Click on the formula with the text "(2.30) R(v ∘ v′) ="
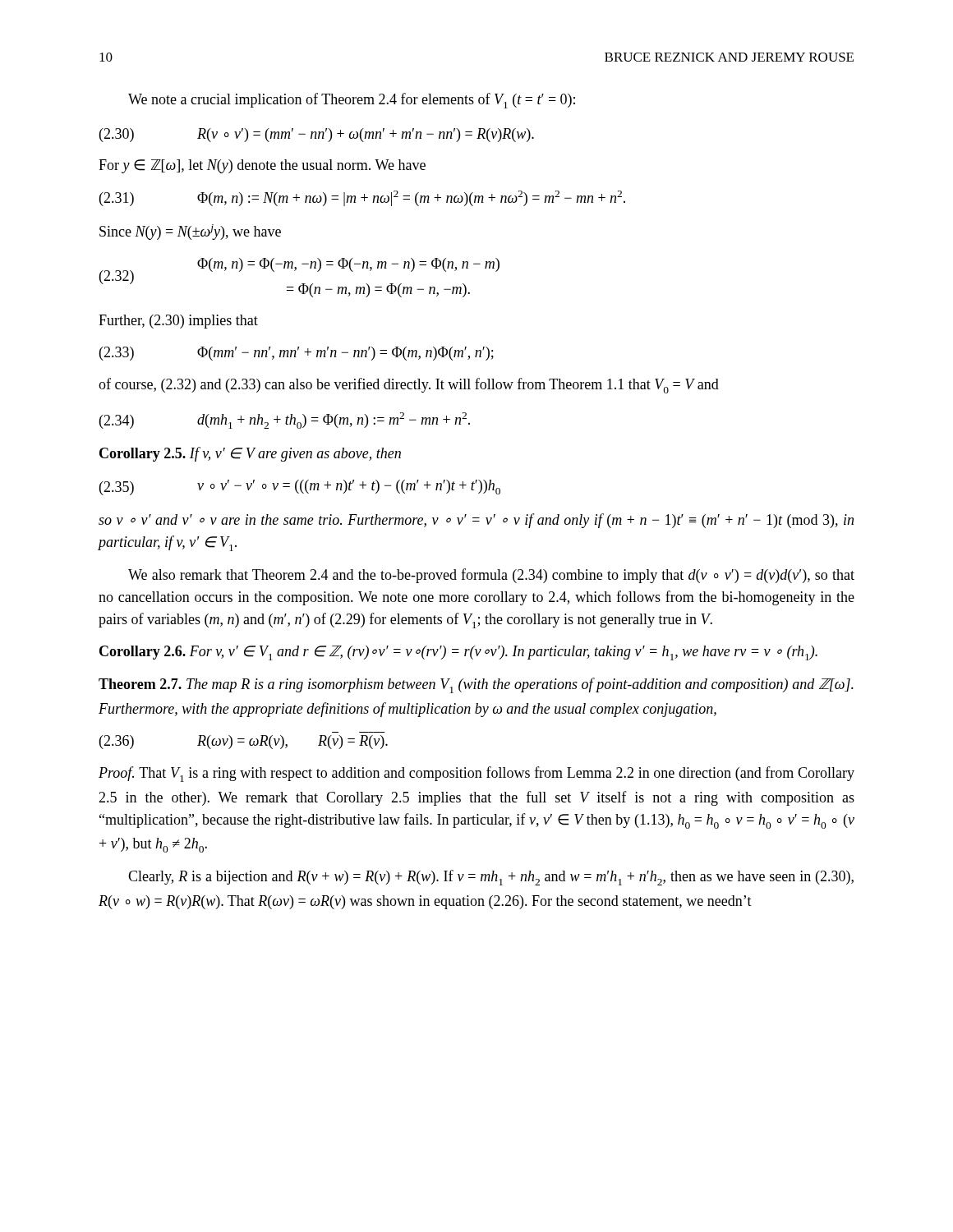953x1232 pixels. point(476,134)
